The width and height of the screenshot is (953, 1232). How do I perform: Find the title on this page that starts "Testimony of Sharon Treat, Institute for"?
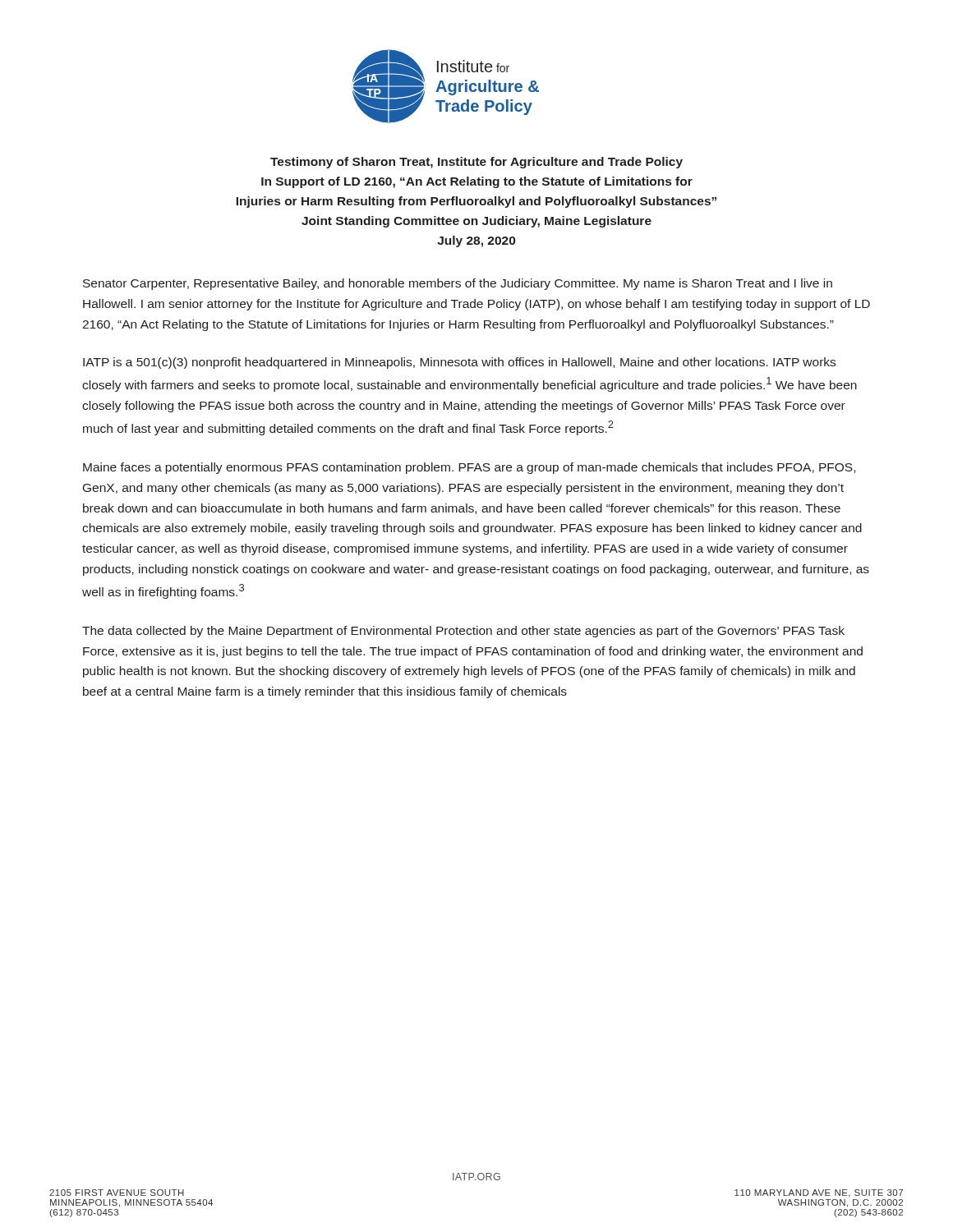pyautogui.click(x=476, y=201)
